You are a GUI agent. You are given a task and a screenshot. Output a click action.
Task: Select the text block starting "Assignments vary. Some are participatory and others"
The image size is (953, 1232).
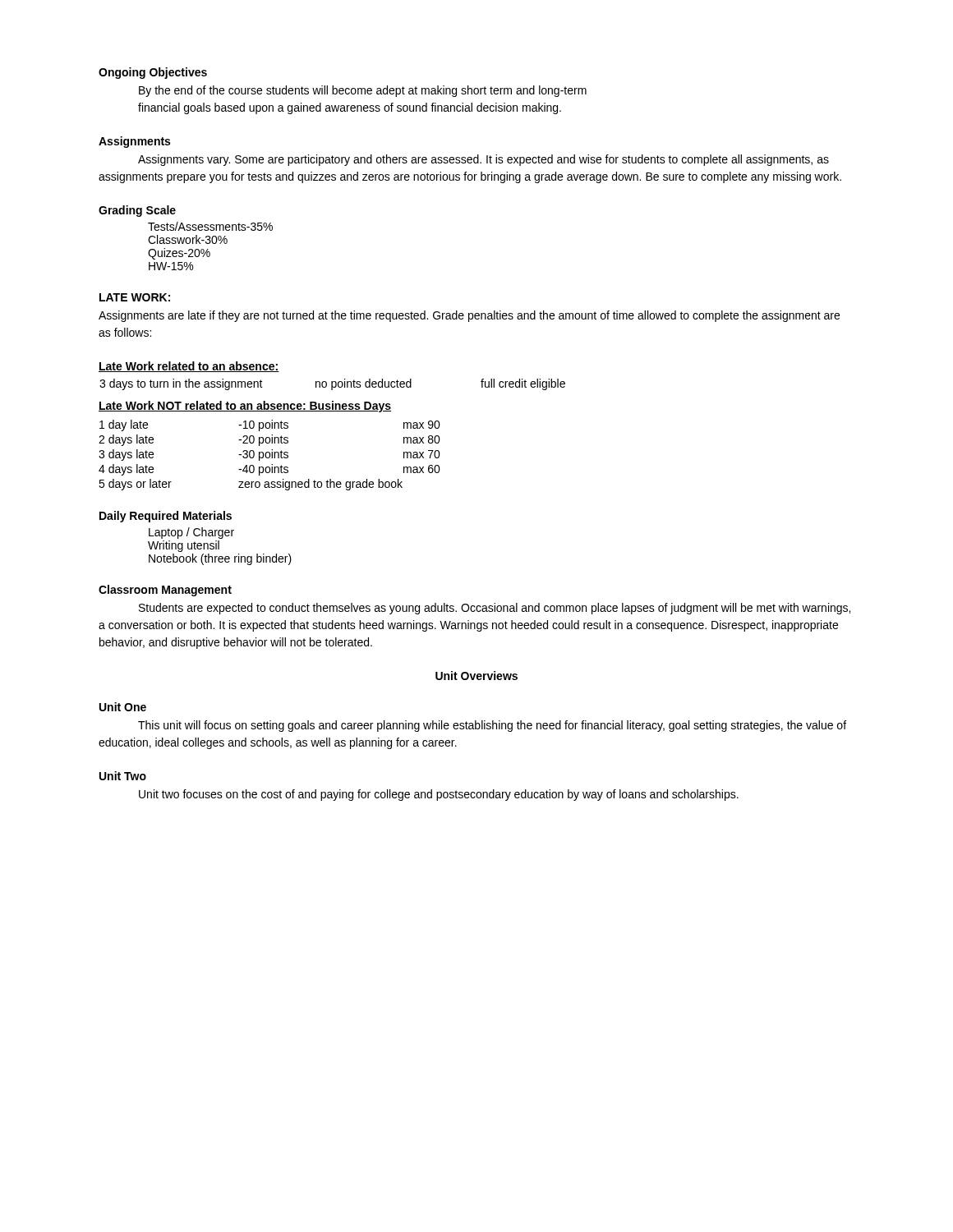tap(476, 168)
